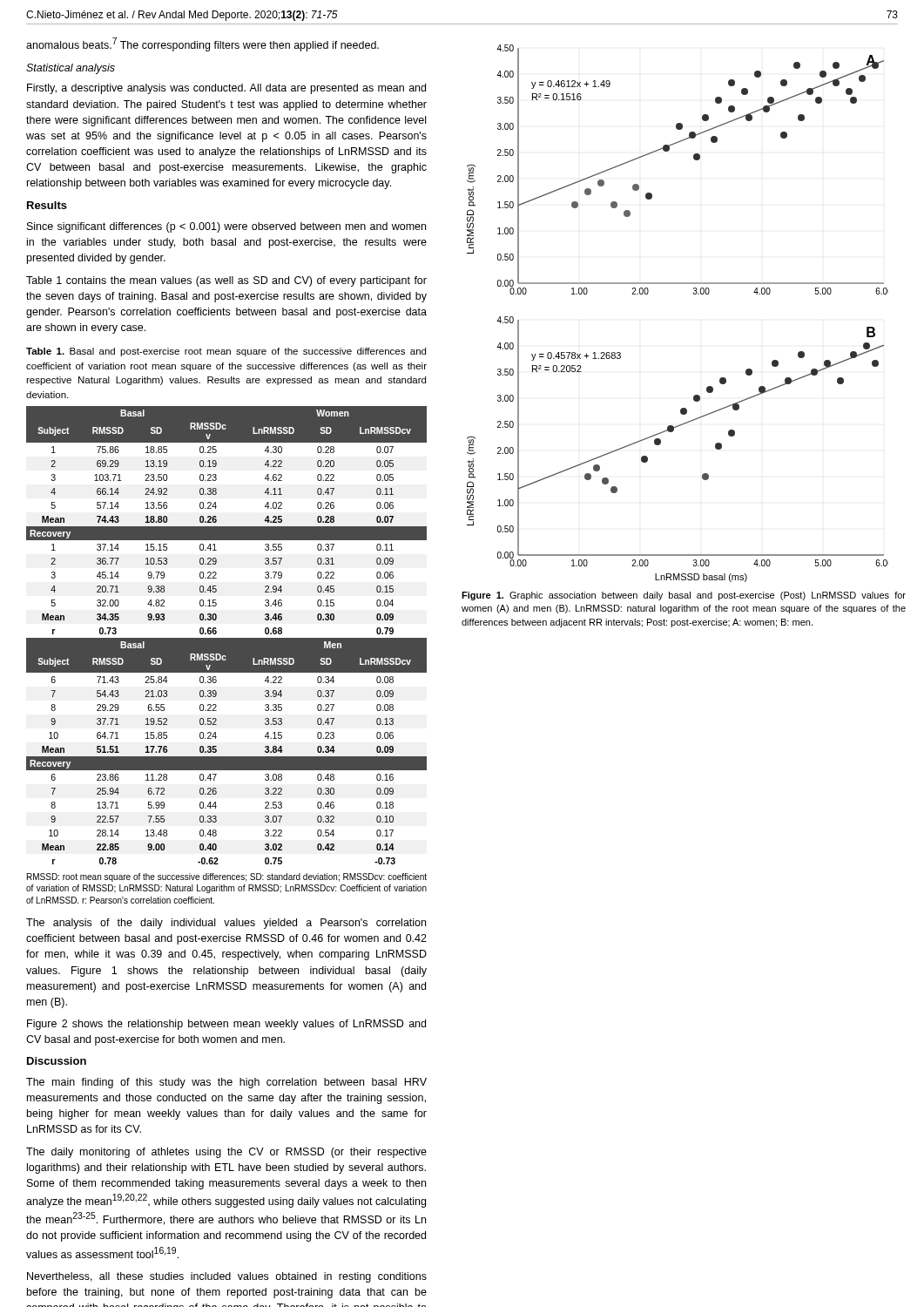
Task: Point to the block beginning "Firstly, a descriptive analysis was conducted. All data"
Action: click(226, 136)
